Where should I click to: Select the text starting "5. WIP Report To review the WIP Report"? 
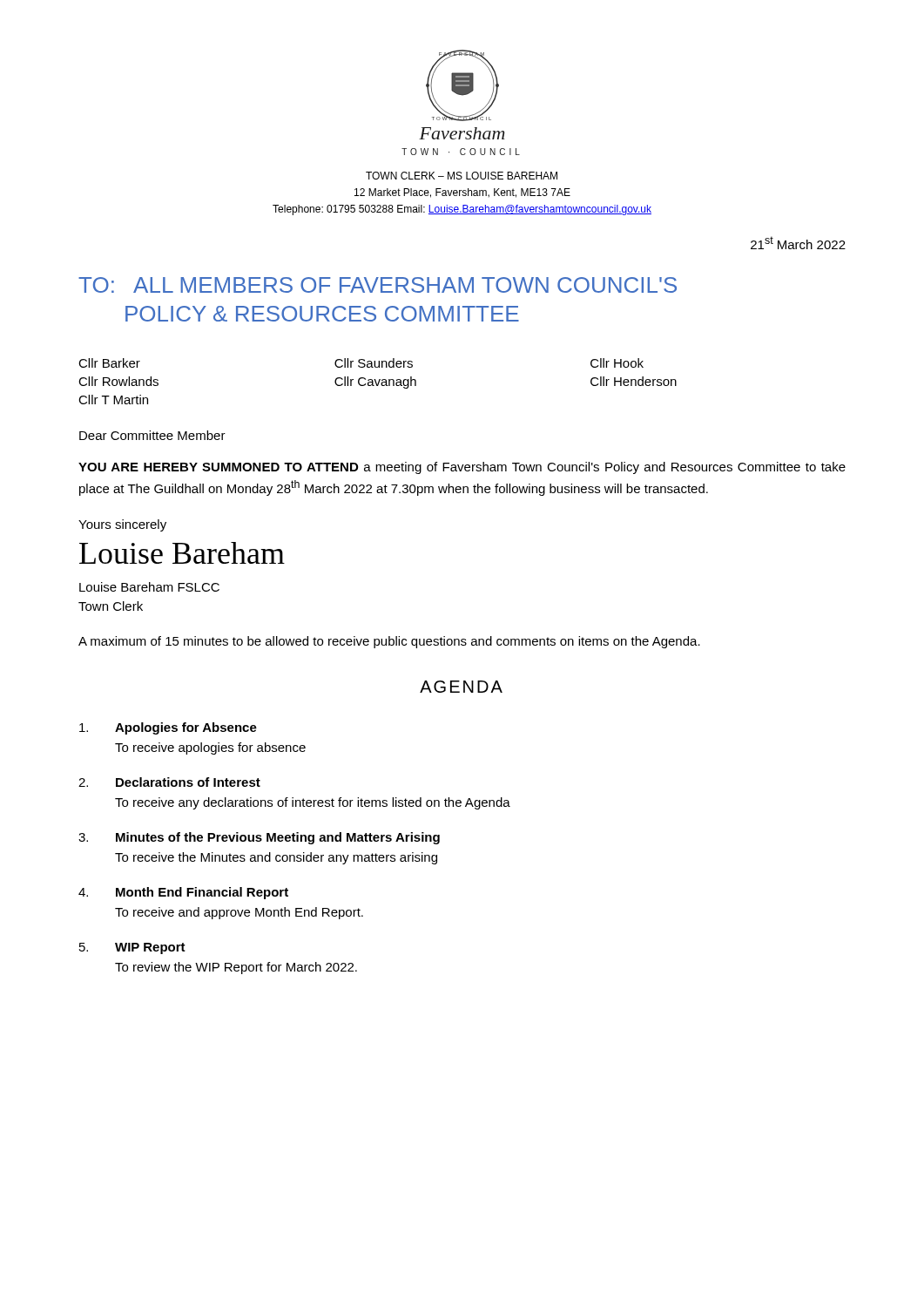point(132,948)
